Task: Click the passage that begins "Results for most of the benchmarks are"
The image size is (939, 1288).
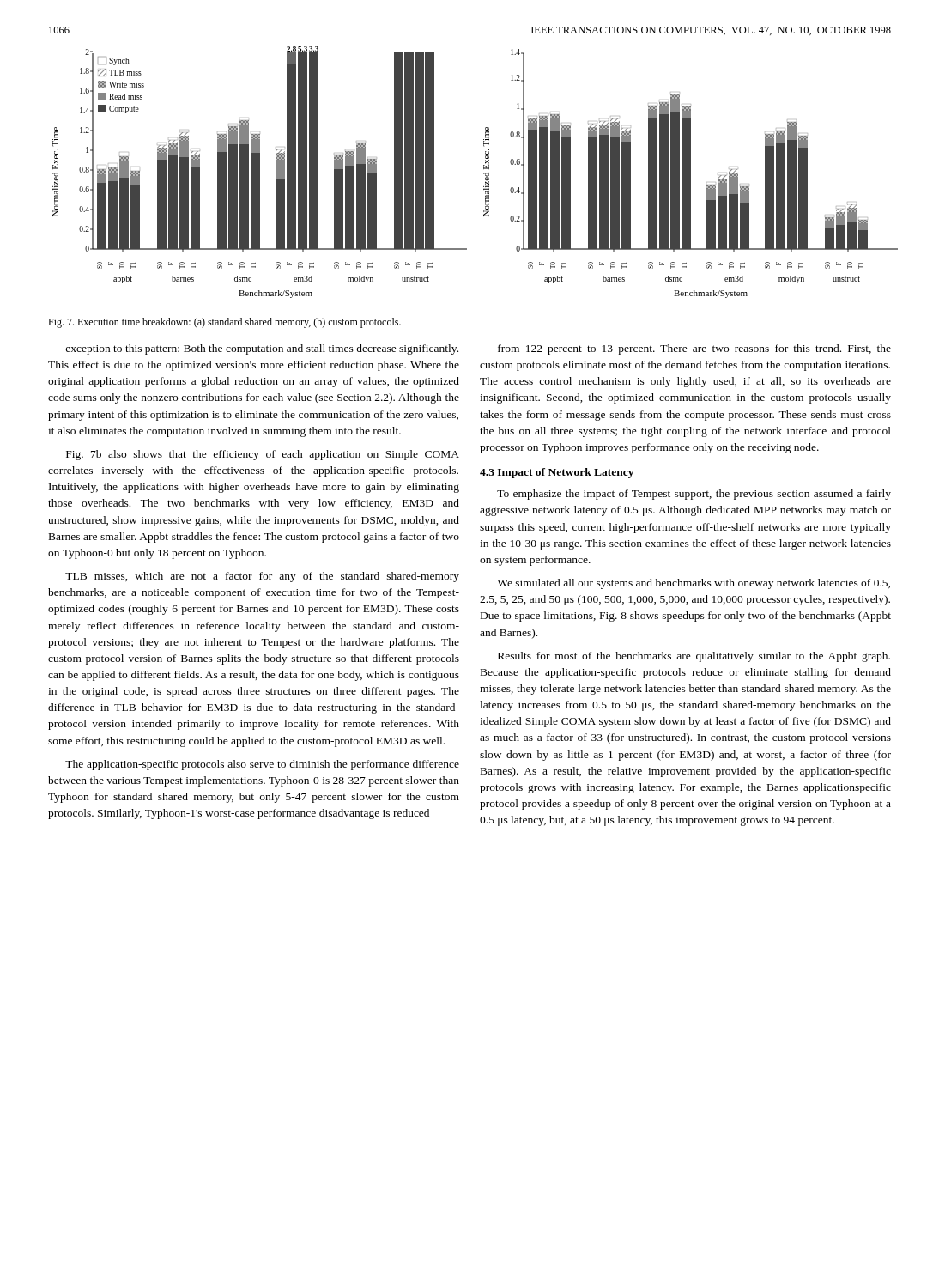Action: (x=685, y=738)
